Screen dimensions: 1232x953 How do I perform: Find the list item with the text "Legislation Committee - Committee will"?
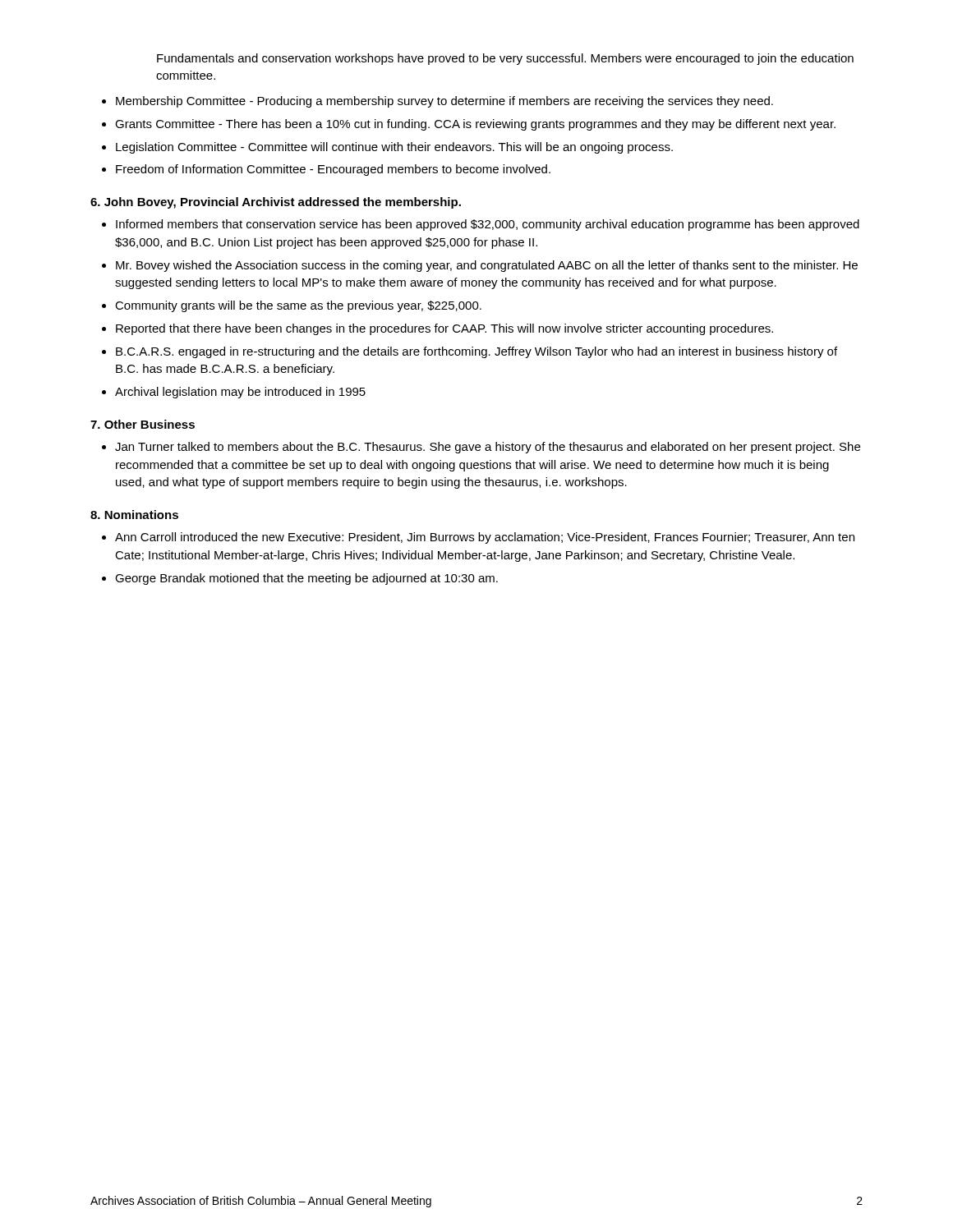coord(489,147)
